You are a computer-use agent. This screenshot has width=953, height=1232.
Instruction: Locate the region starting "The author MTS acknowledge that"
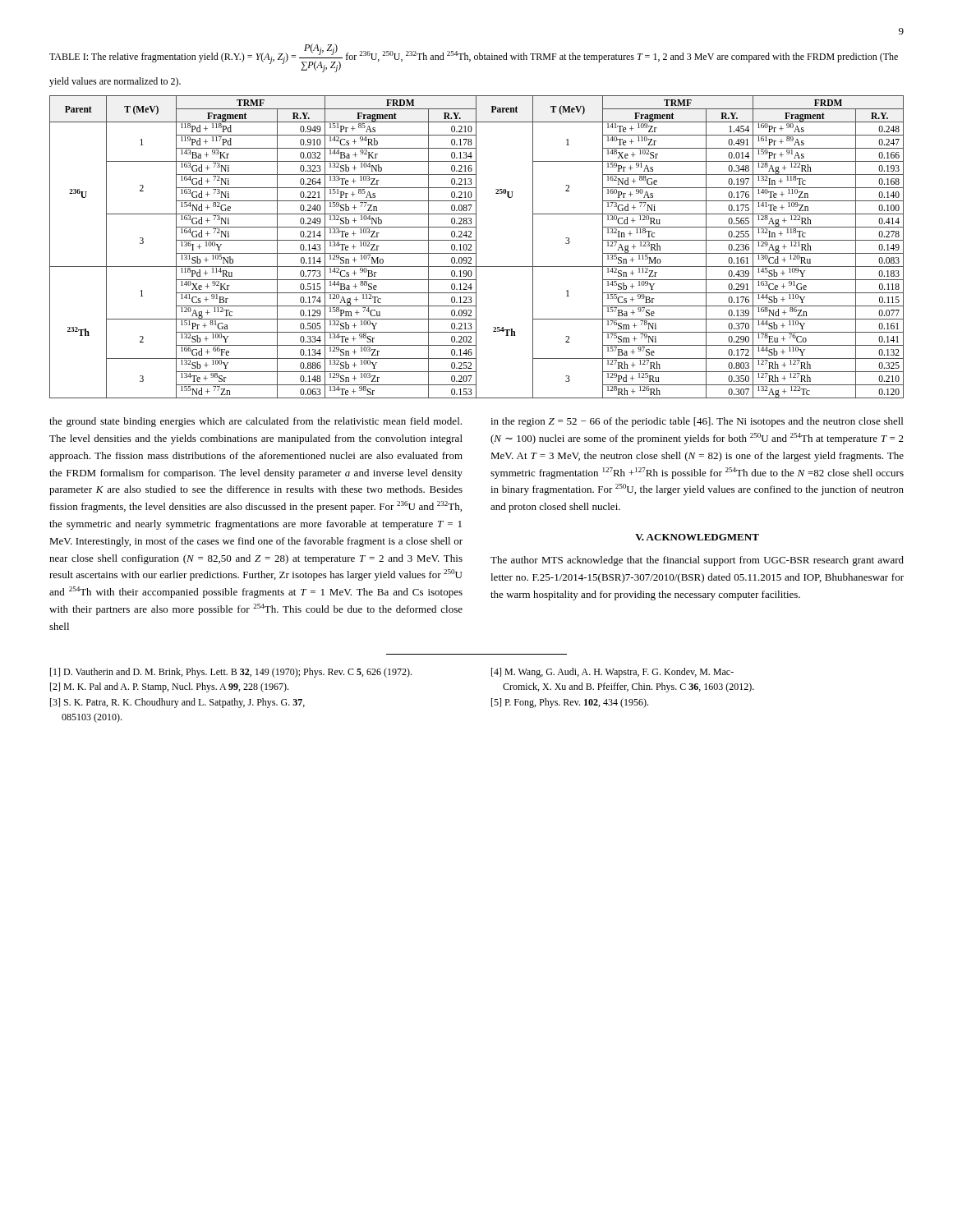coord(697,577)
